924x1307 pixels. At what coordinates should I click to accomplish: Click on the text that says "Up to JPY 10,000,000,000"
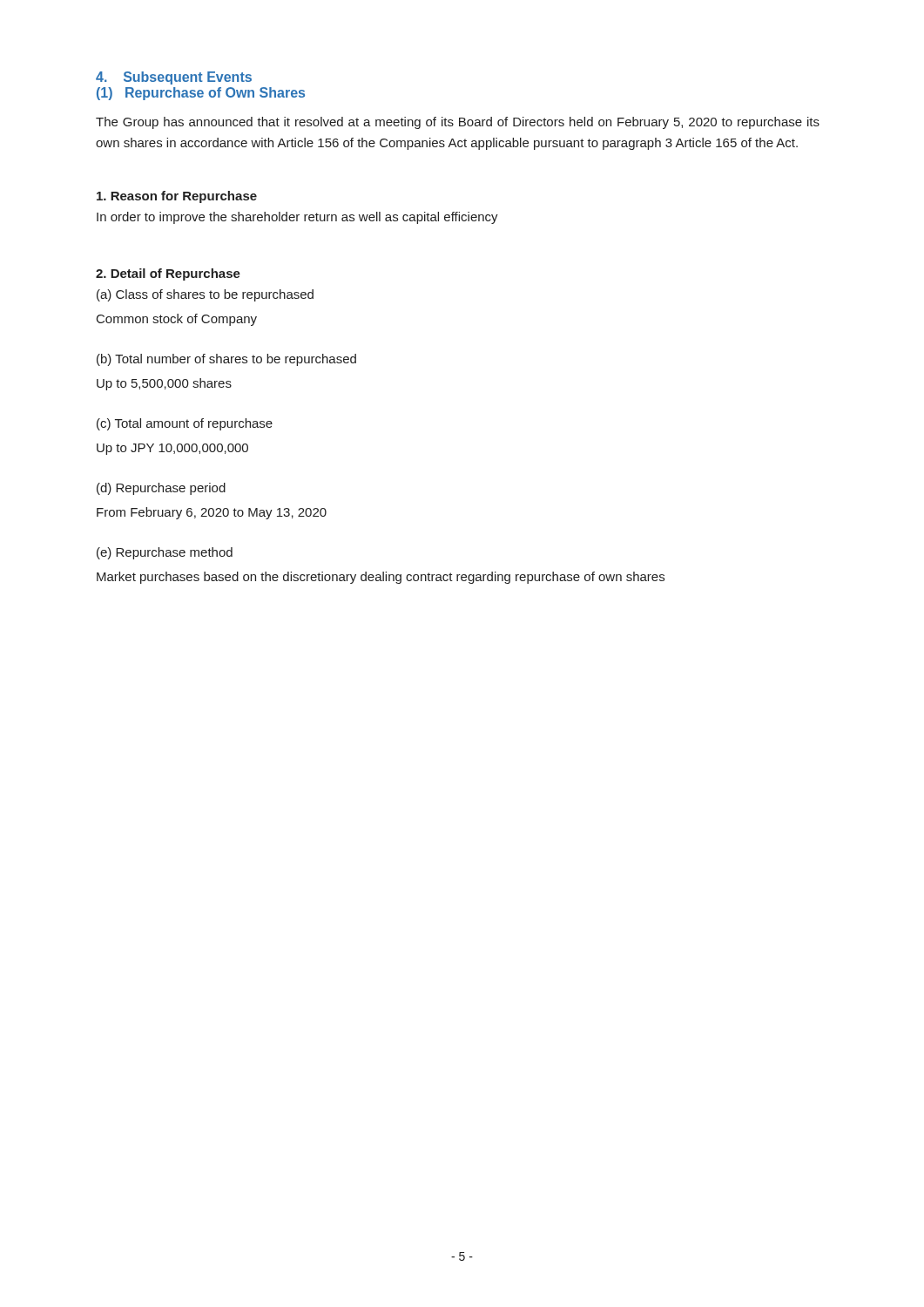tap(172, 447)
